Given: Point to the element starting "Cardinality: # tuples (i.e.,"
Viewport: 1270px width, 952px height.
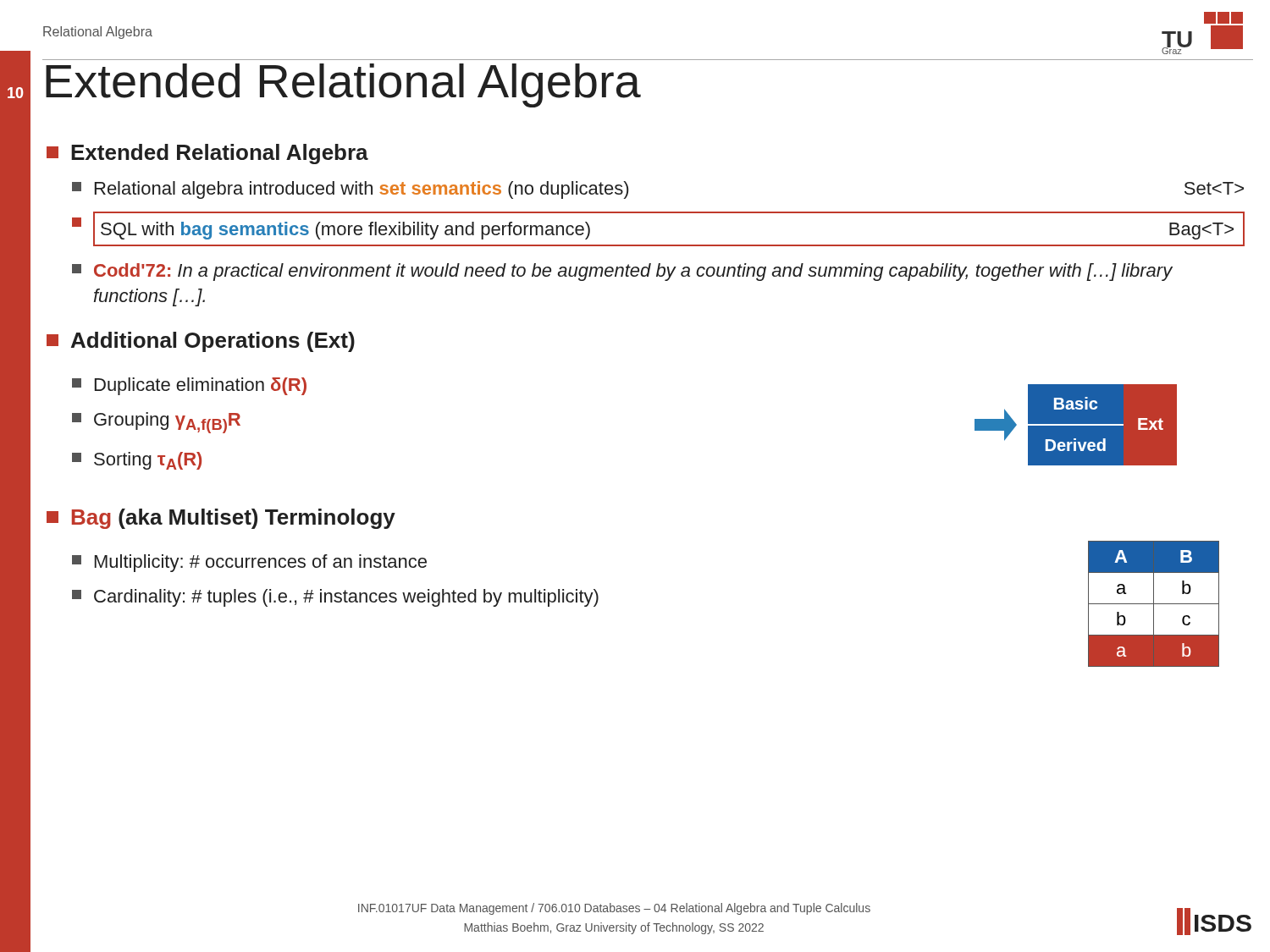Looking at the screenshot, I should coord(336,597).
